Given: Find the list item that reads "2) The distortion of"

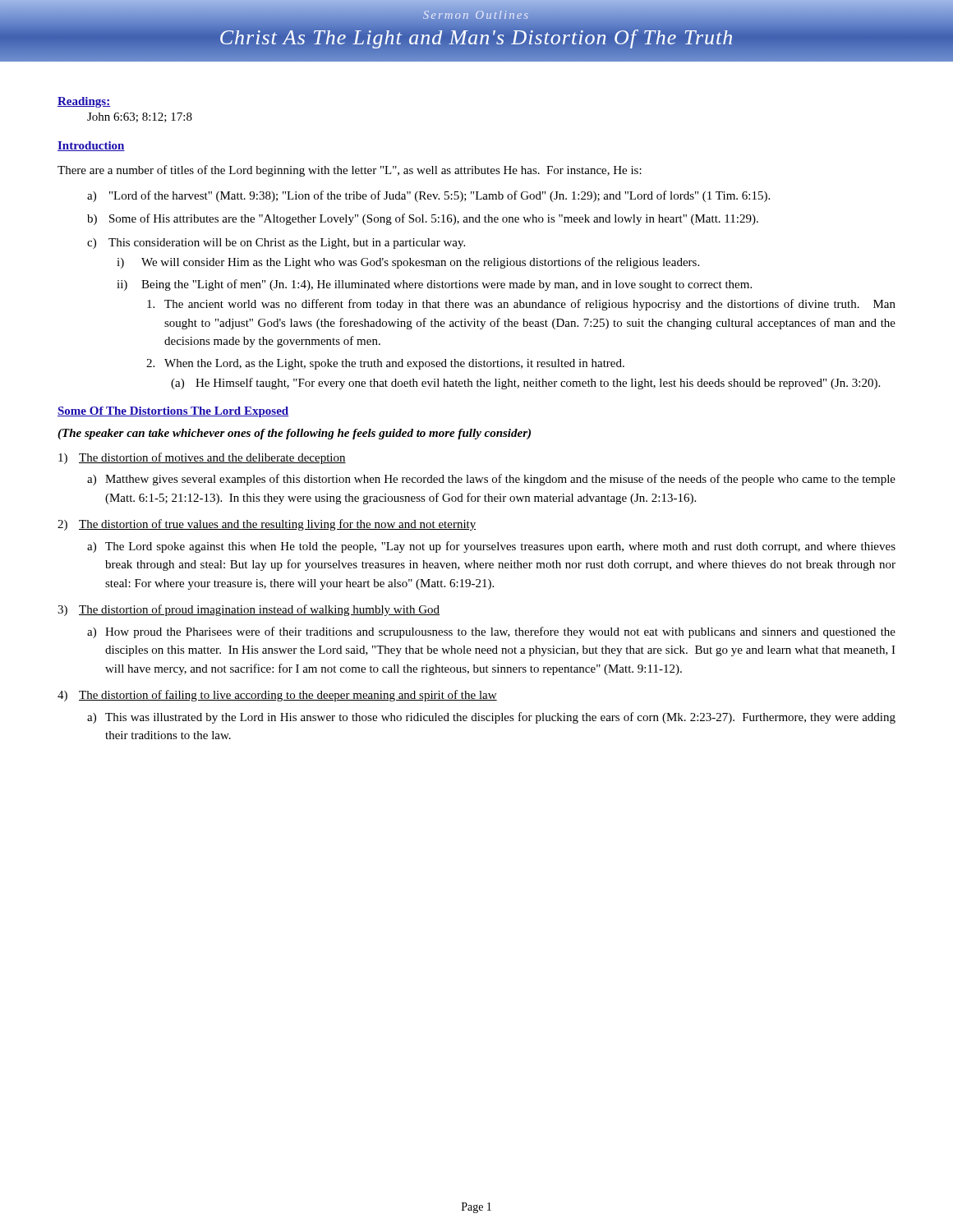Looking at the screenshot, I should tap(476, 524).
